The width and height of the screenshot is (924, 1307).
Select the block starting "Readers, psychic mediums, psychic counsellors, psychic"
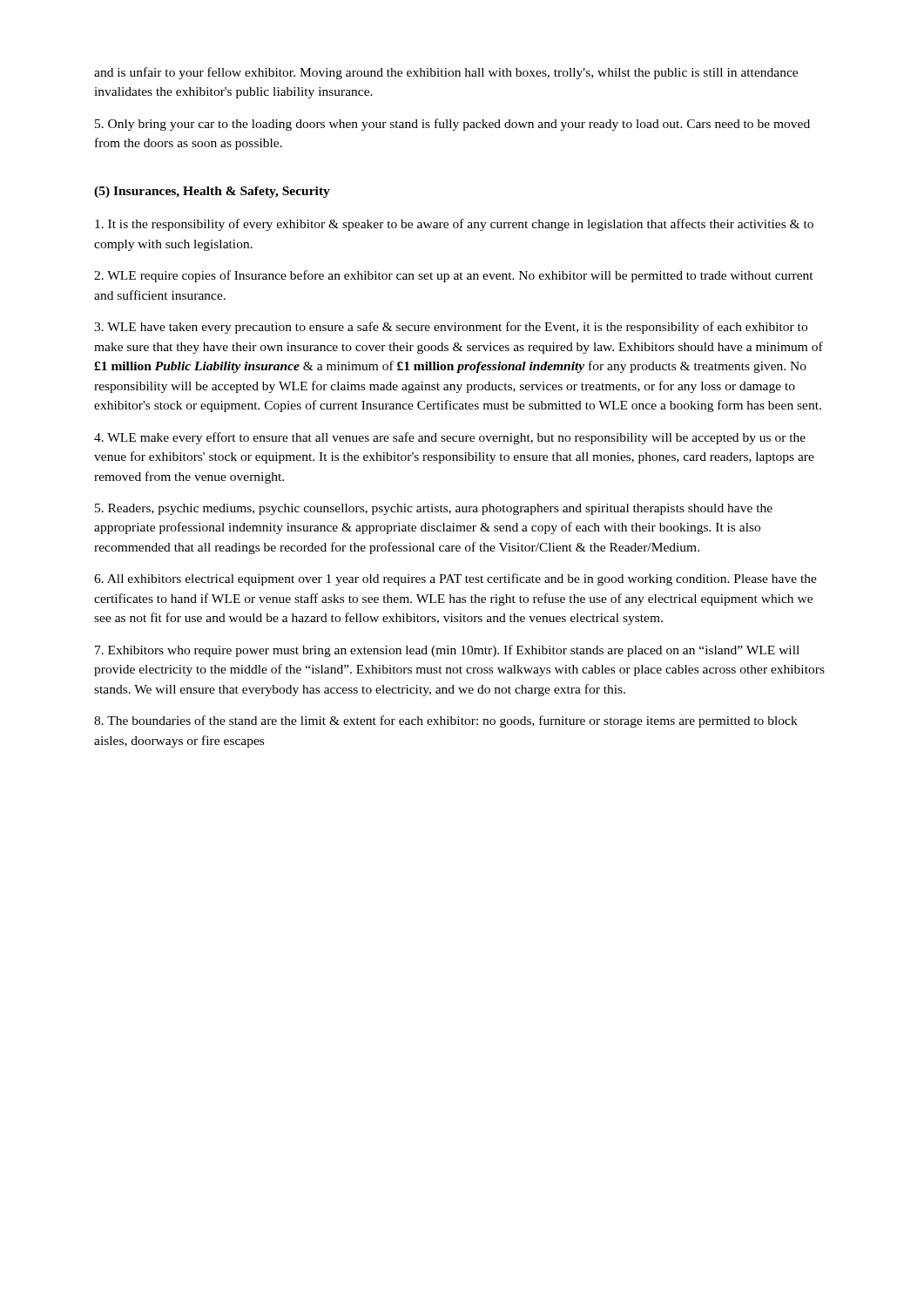pos(433,527)
